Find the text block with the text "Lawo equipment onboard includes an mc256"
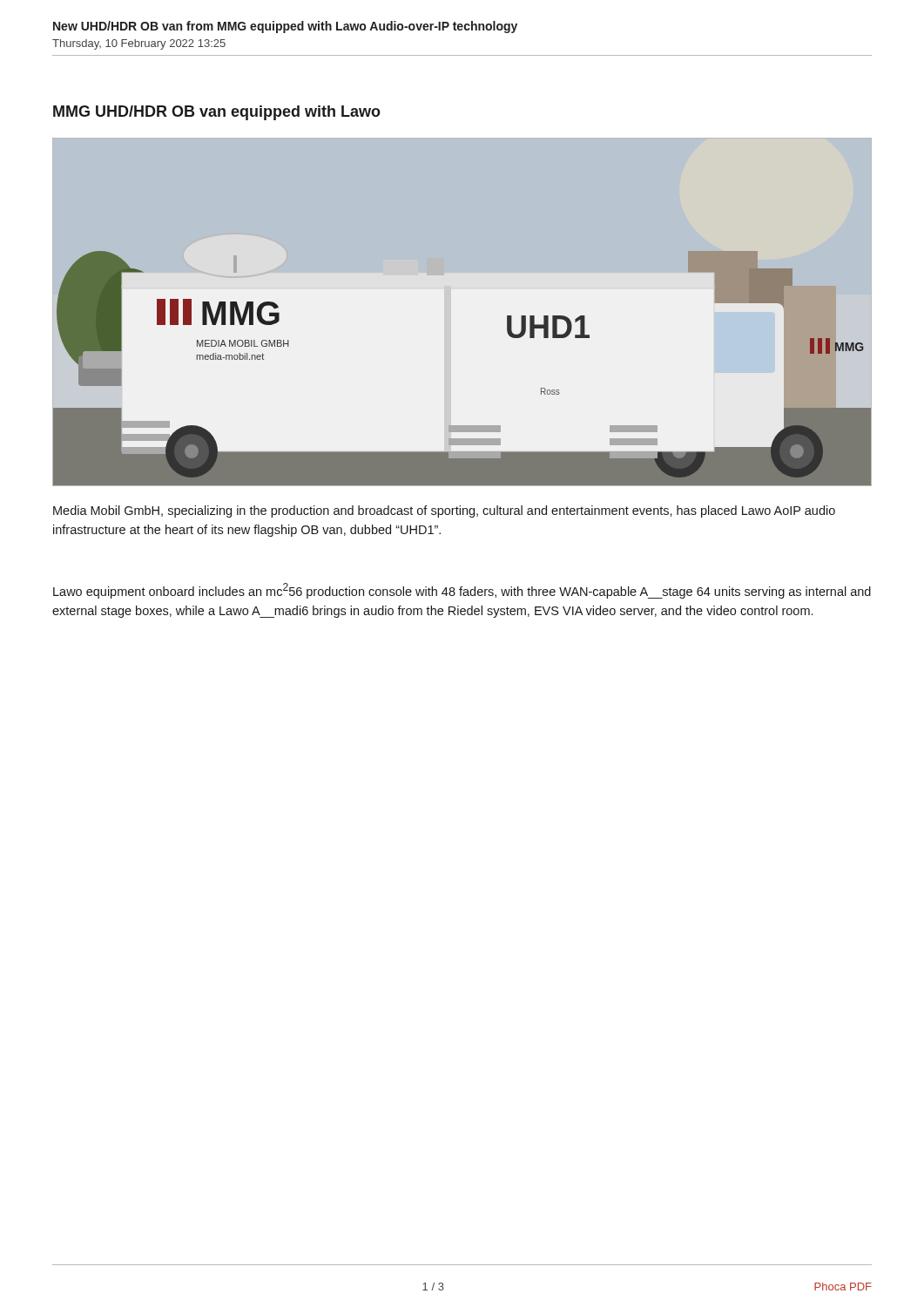The width and height of the screenshot is (924, 1307). click(462, 600)
